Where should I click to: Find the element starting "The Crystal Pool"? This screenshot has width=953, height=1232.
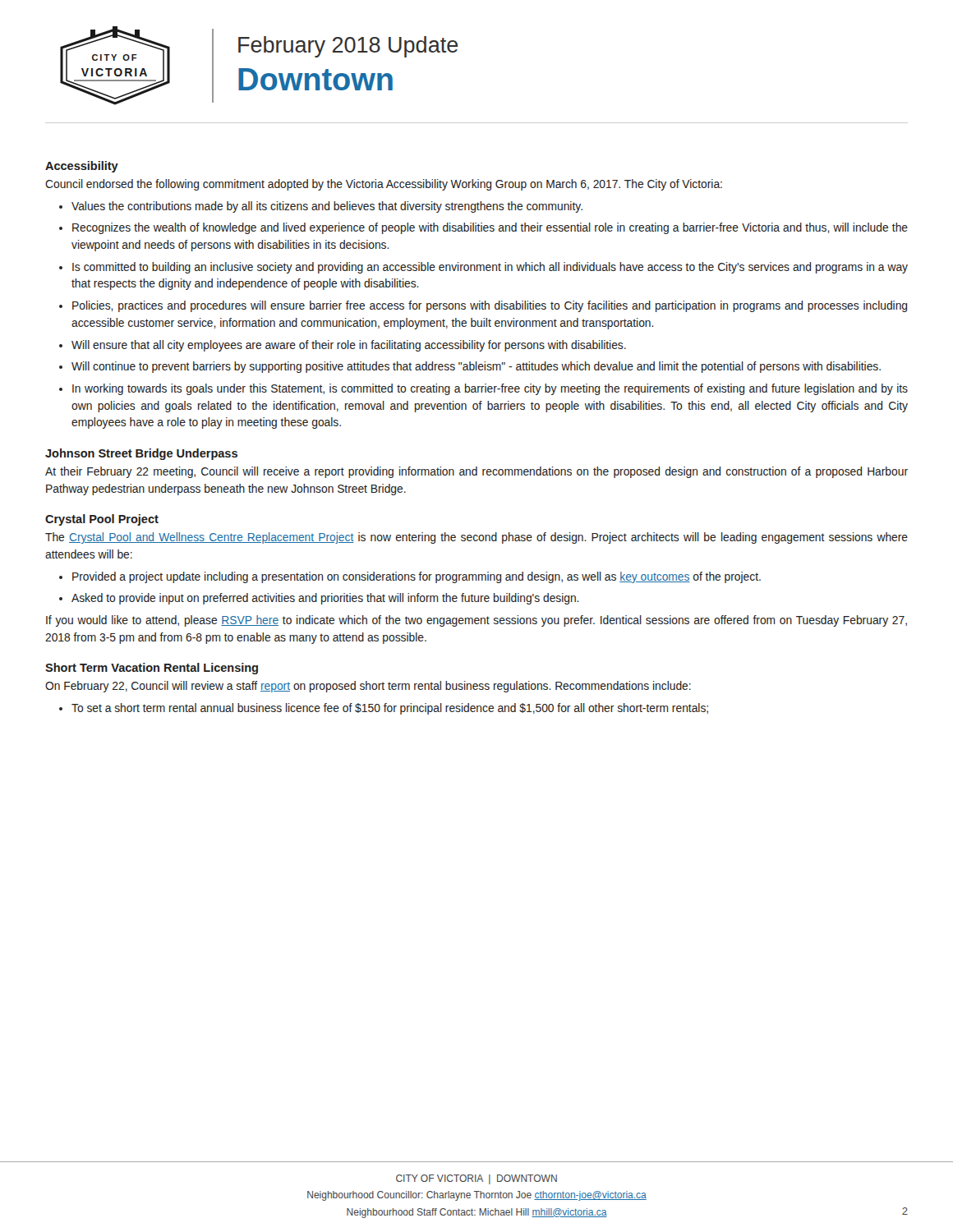476,546
